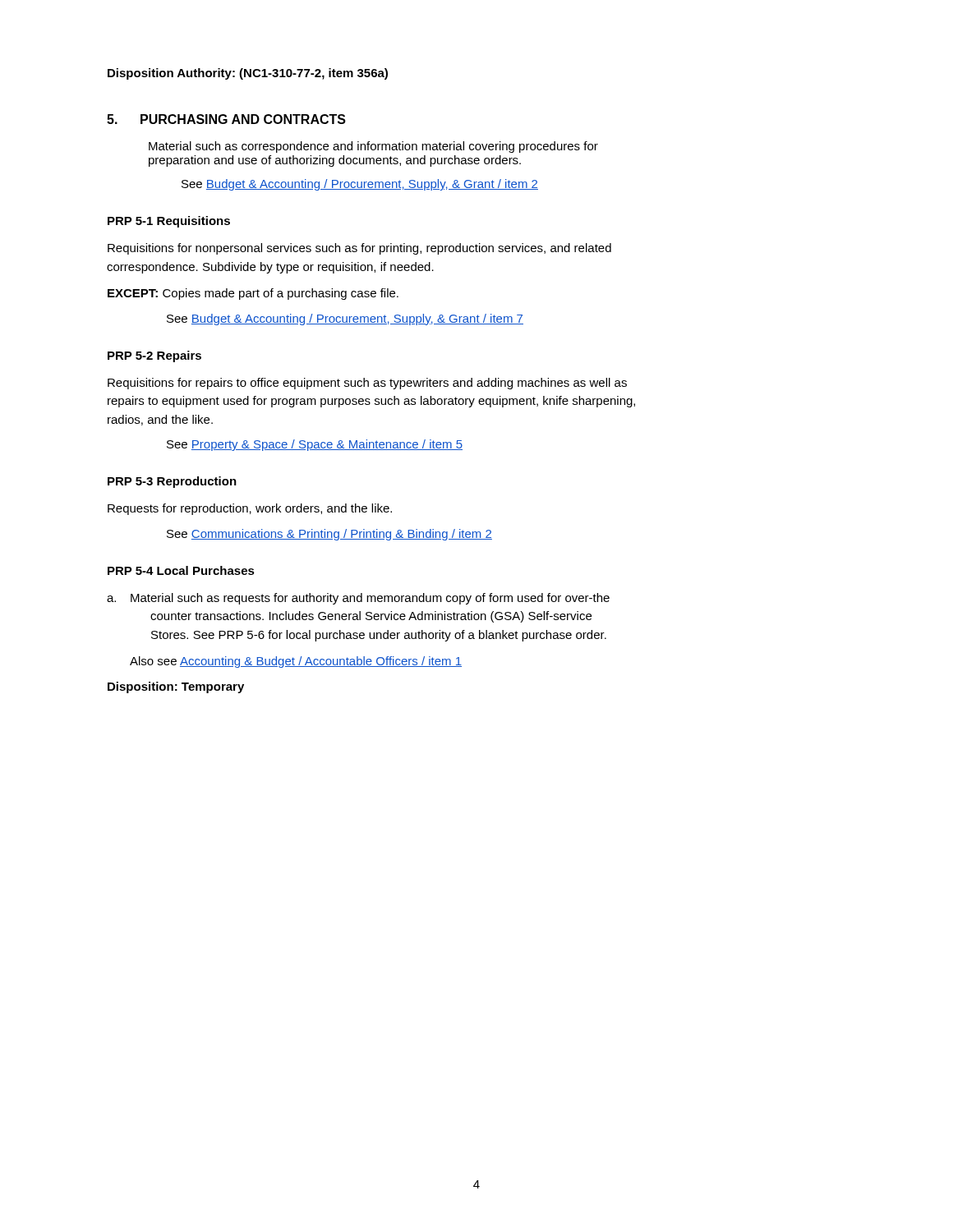
Task: Click on the text block starting "a. Material such as"
Action: coord(476,616)
